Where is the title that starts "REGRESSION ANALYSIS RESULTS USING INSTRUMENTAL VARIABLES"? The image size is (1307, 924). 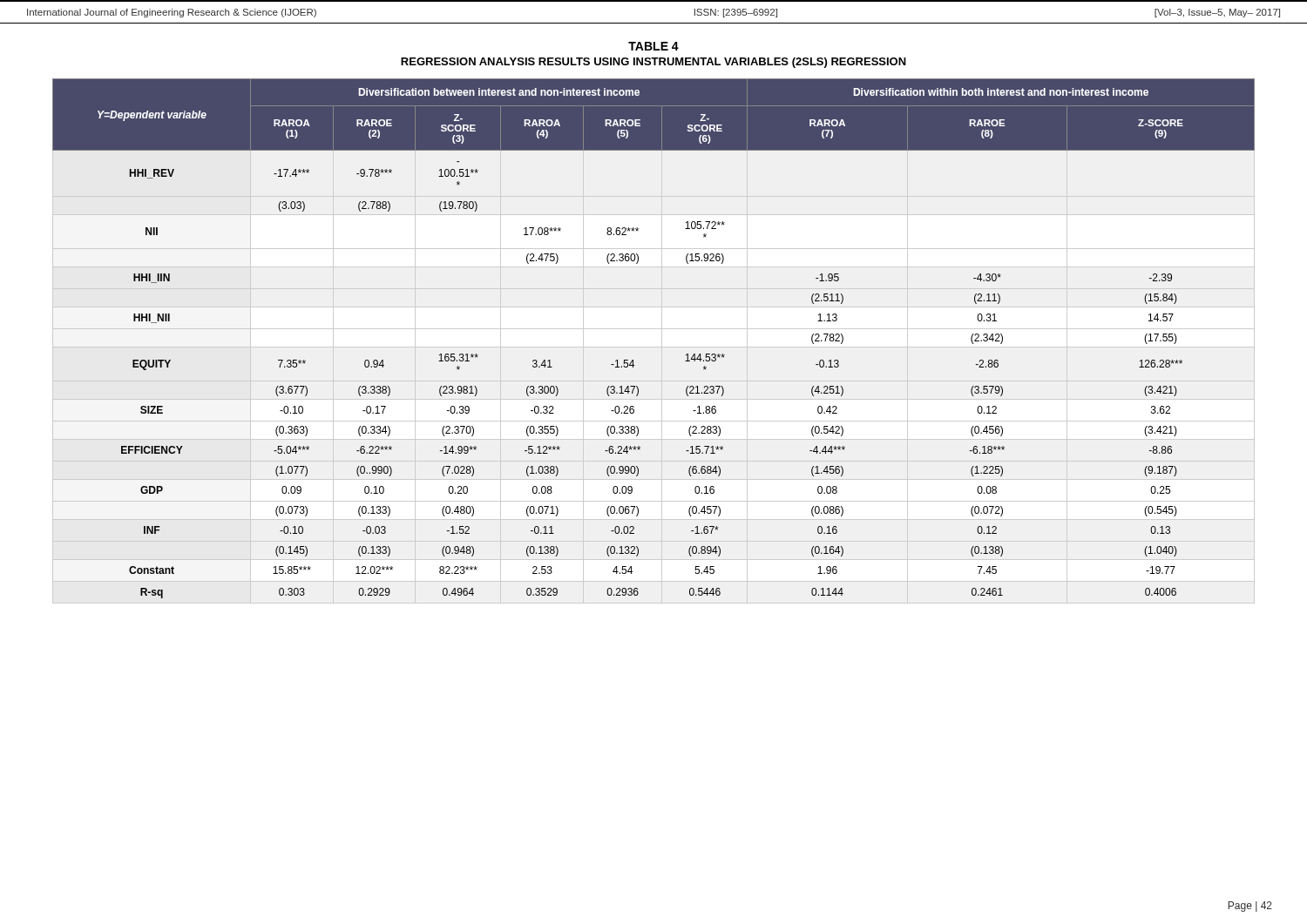(654, 61)
